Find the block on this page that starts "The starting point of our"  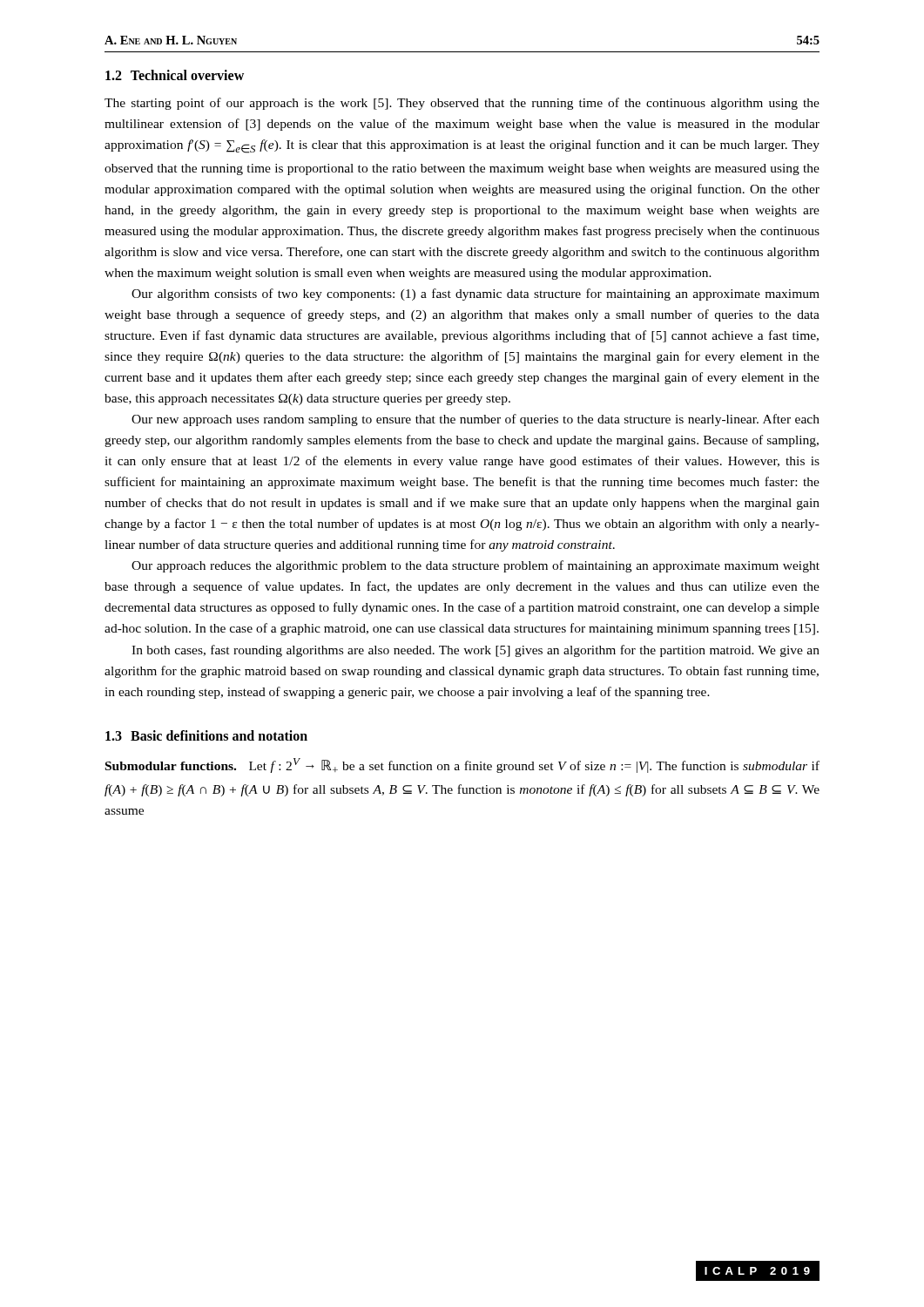tap(462, 397)
